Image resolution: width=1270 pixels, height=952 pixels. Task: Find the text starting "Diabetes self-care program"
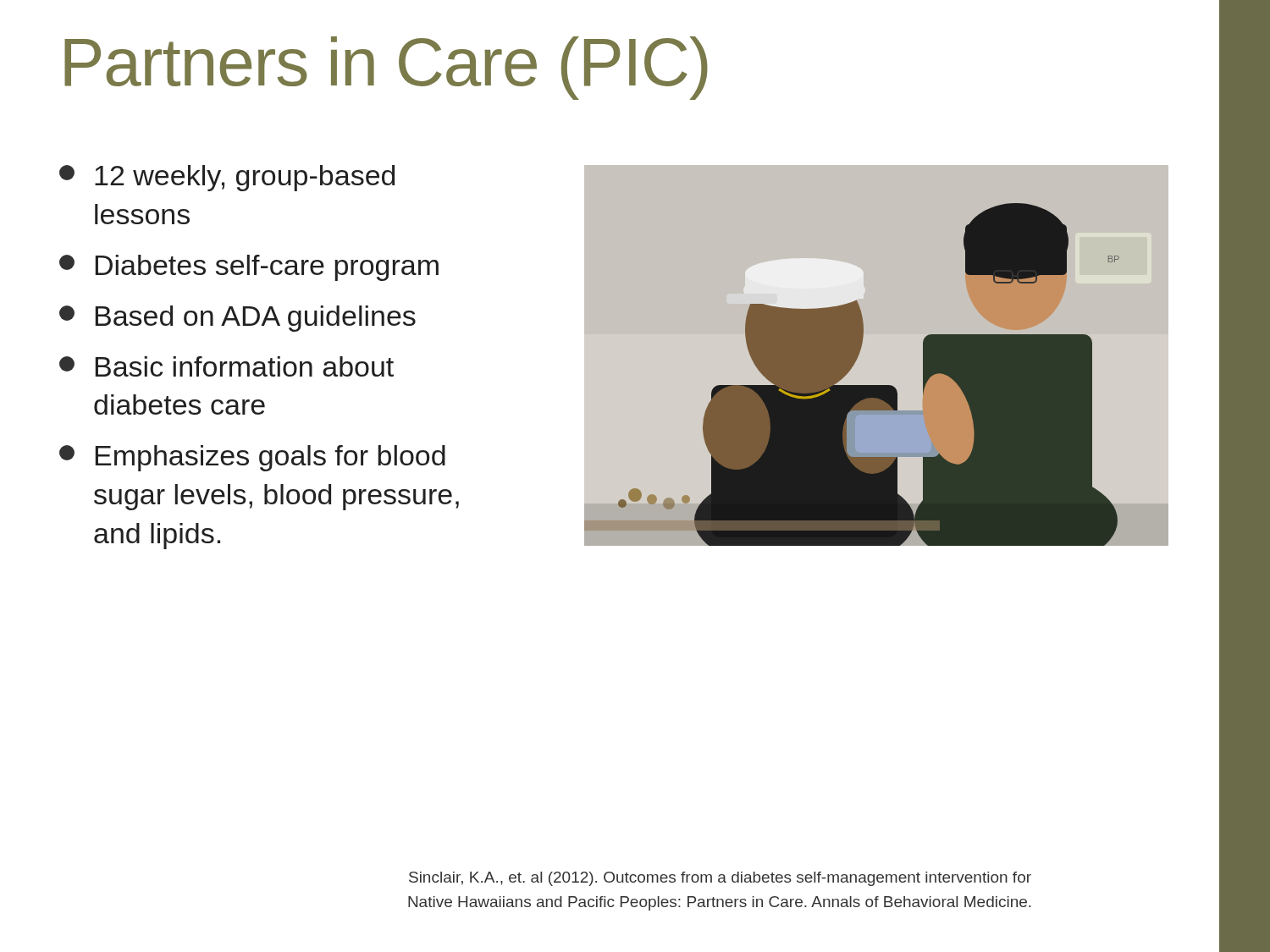tap(250, 266)
